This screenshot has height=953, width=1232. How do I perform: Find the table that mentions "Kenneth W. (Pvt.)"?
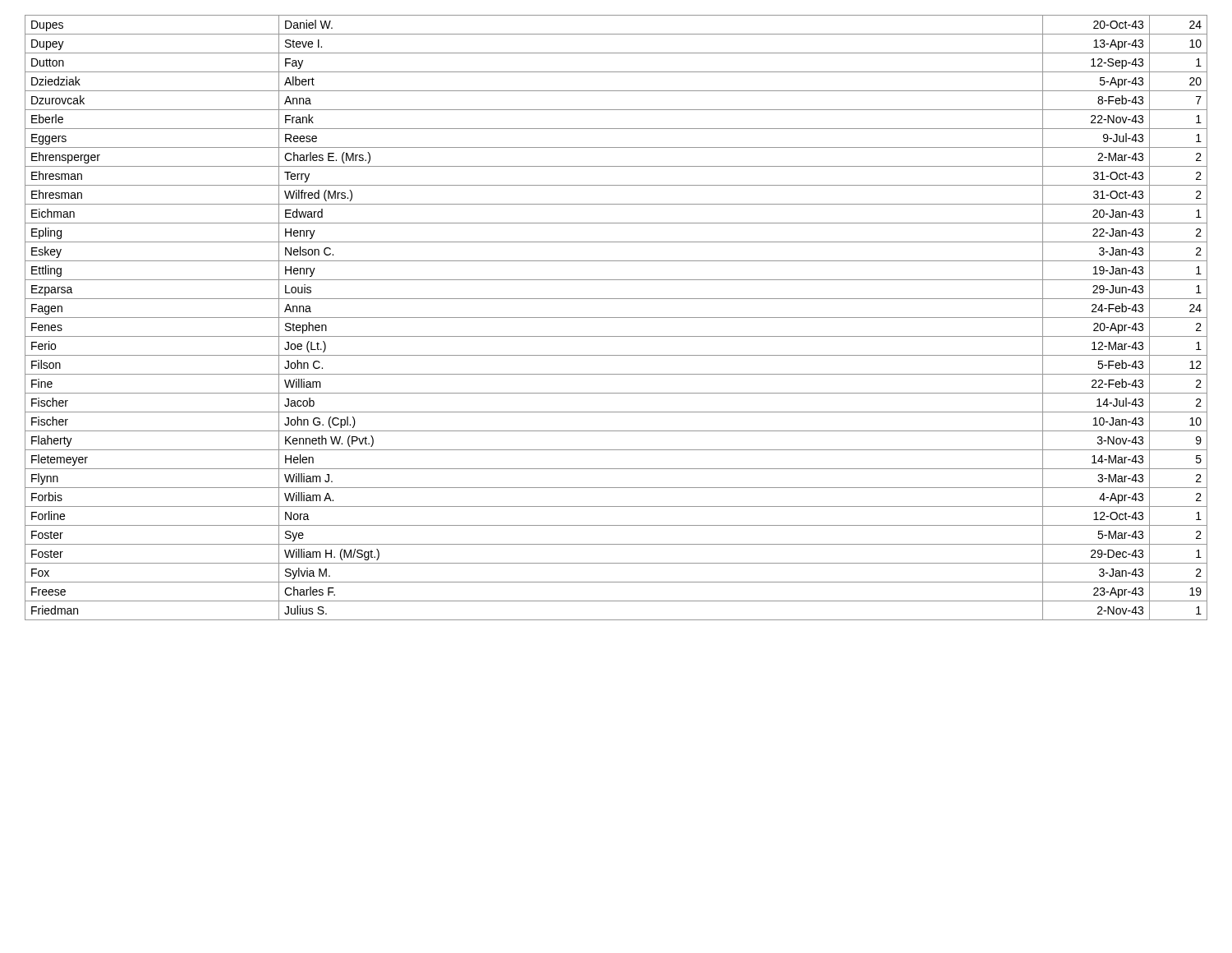click(616, 318)
